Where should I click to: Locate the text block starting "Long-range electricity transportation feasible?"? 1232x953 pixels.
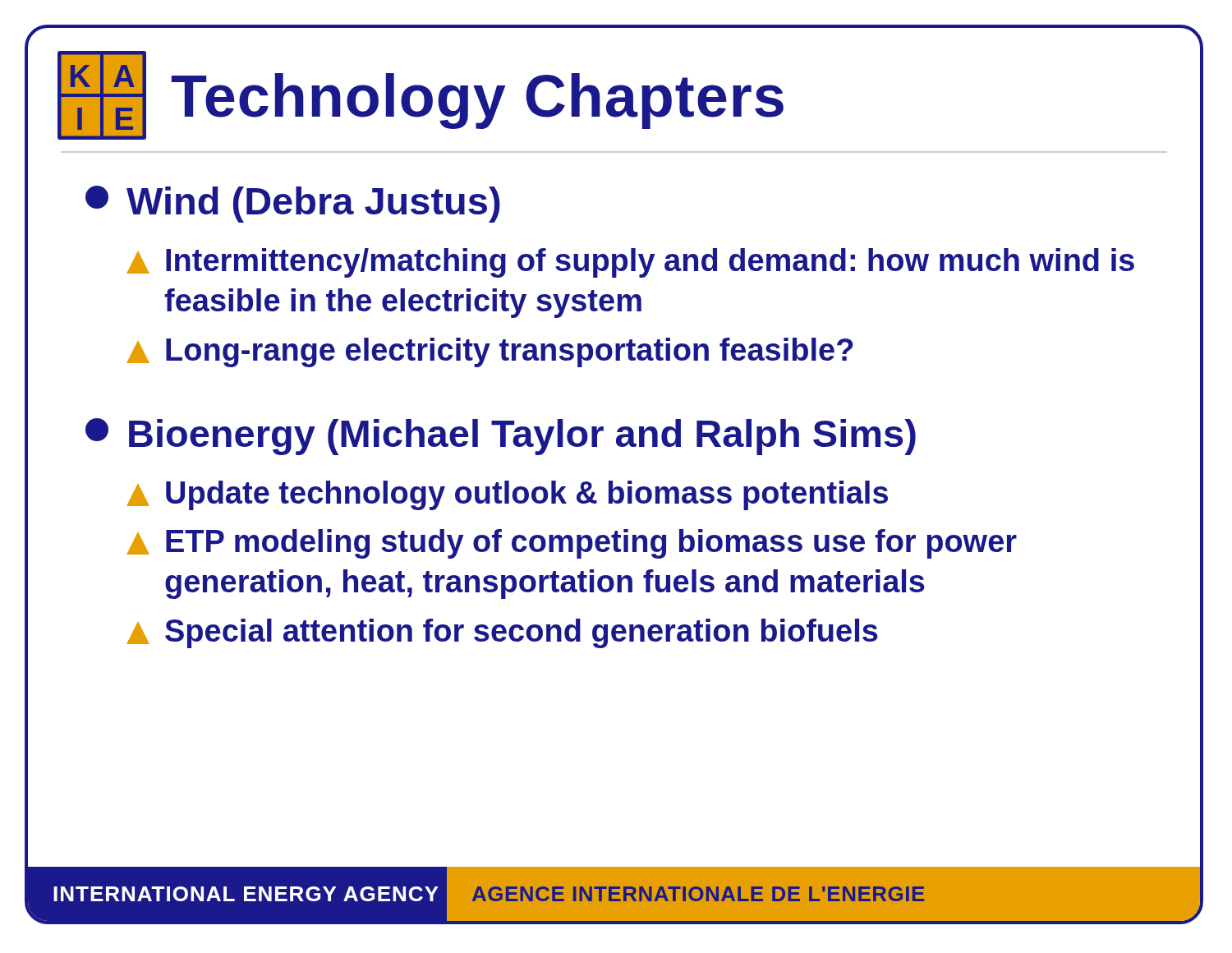tap(509, 350)
